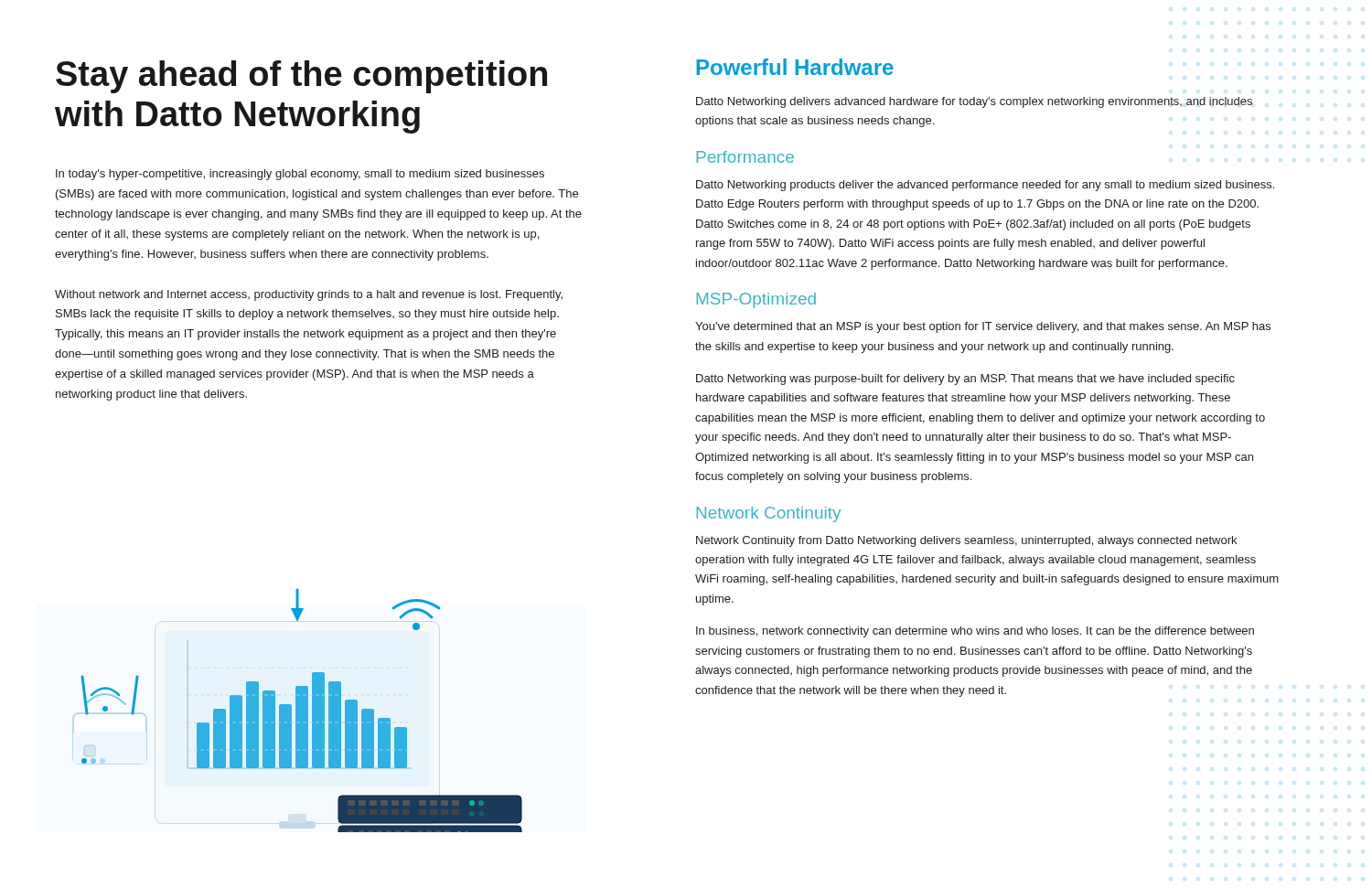
Task: Locate the block of text that opens with "In business, network connectivity"
Action: tap(975, 660)
